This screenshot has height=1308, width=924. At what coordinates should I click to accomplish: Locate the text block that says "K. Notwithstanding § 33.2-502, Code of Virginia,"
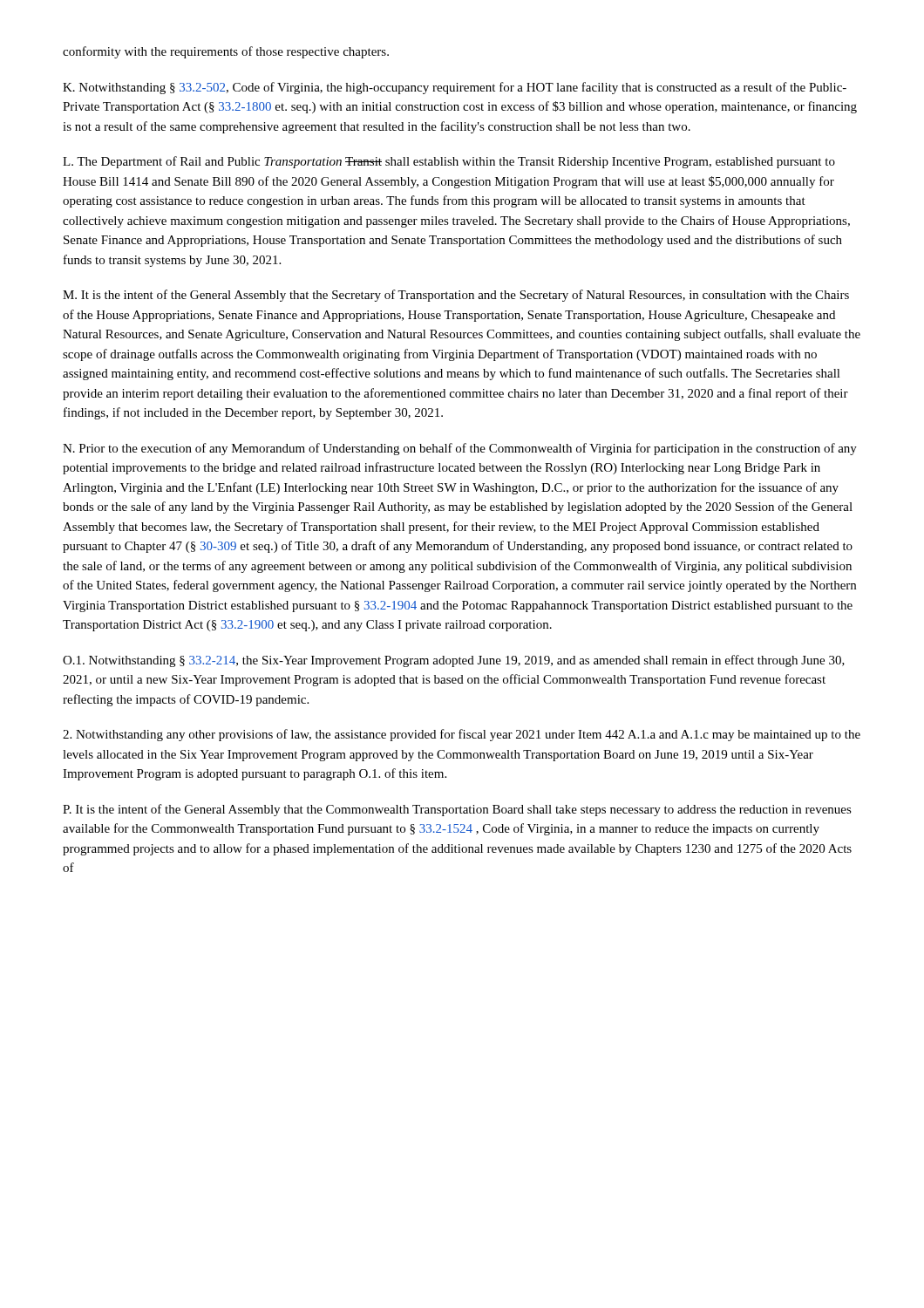pos(460,106)
